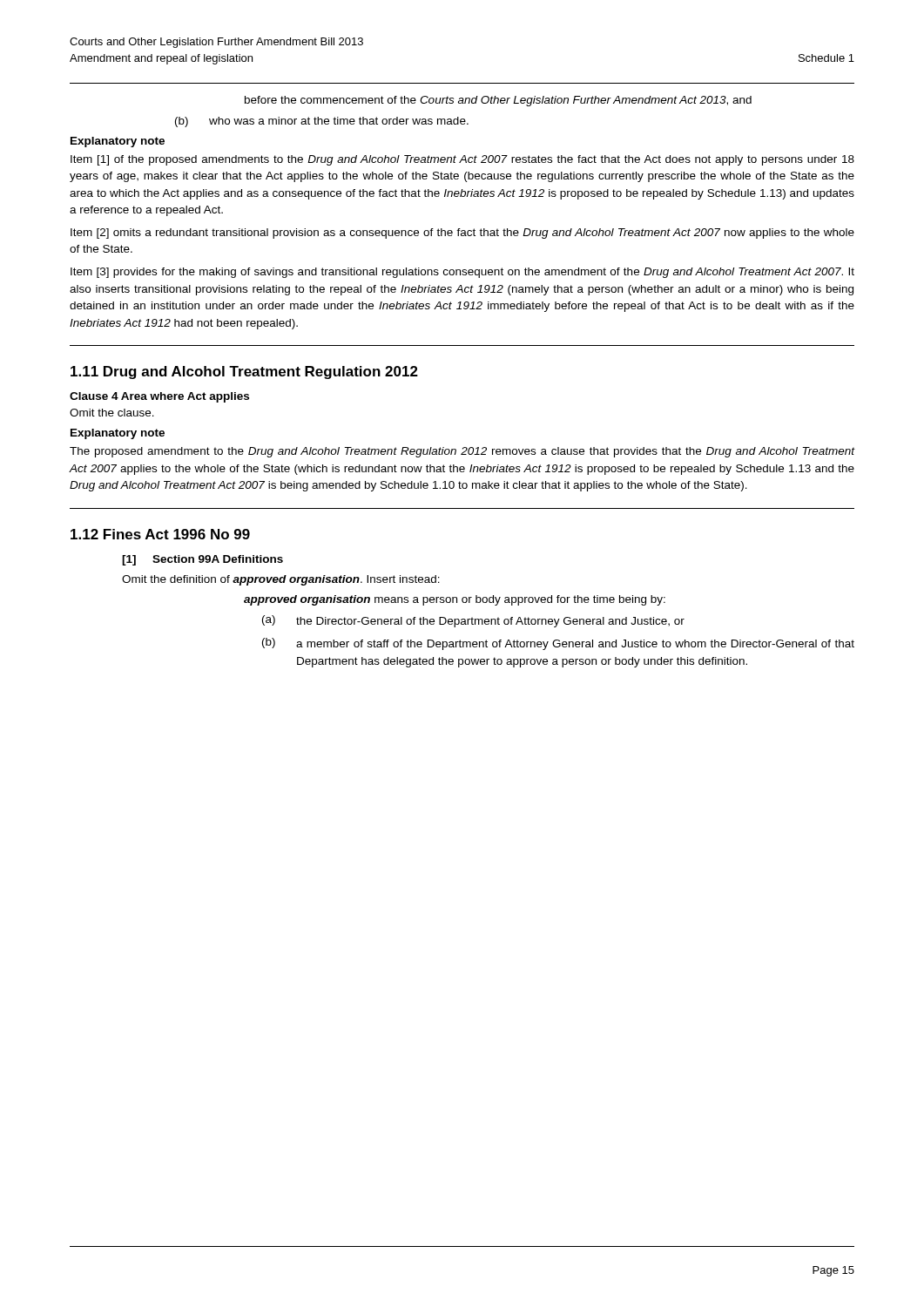Find the passage starting "(b) who was a minor at the time"
This screenshot has width=924, height=1307.
(322, 122)
